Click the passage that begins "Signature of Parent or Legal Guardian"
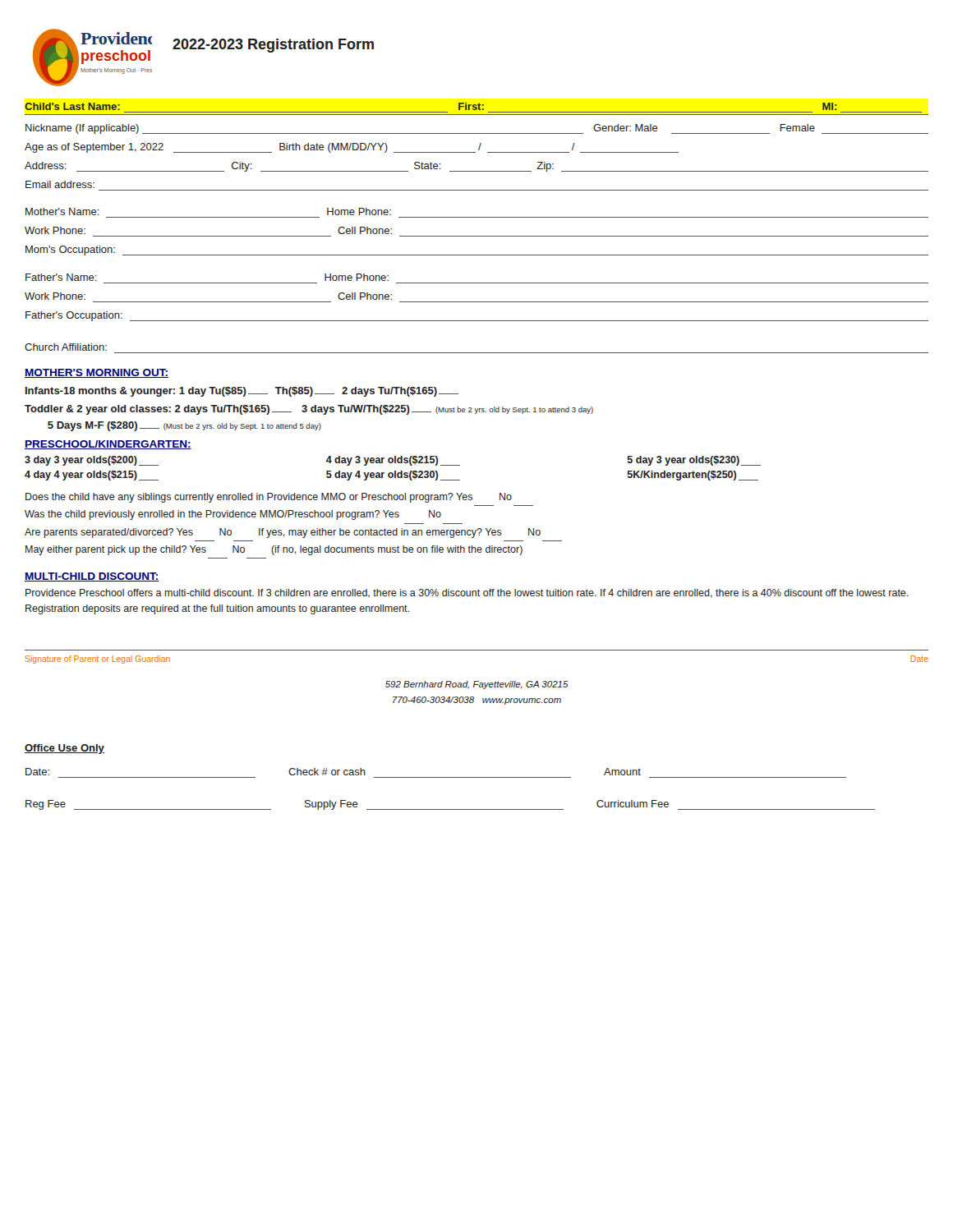The image size is (953, 1232). click(476, 658)
